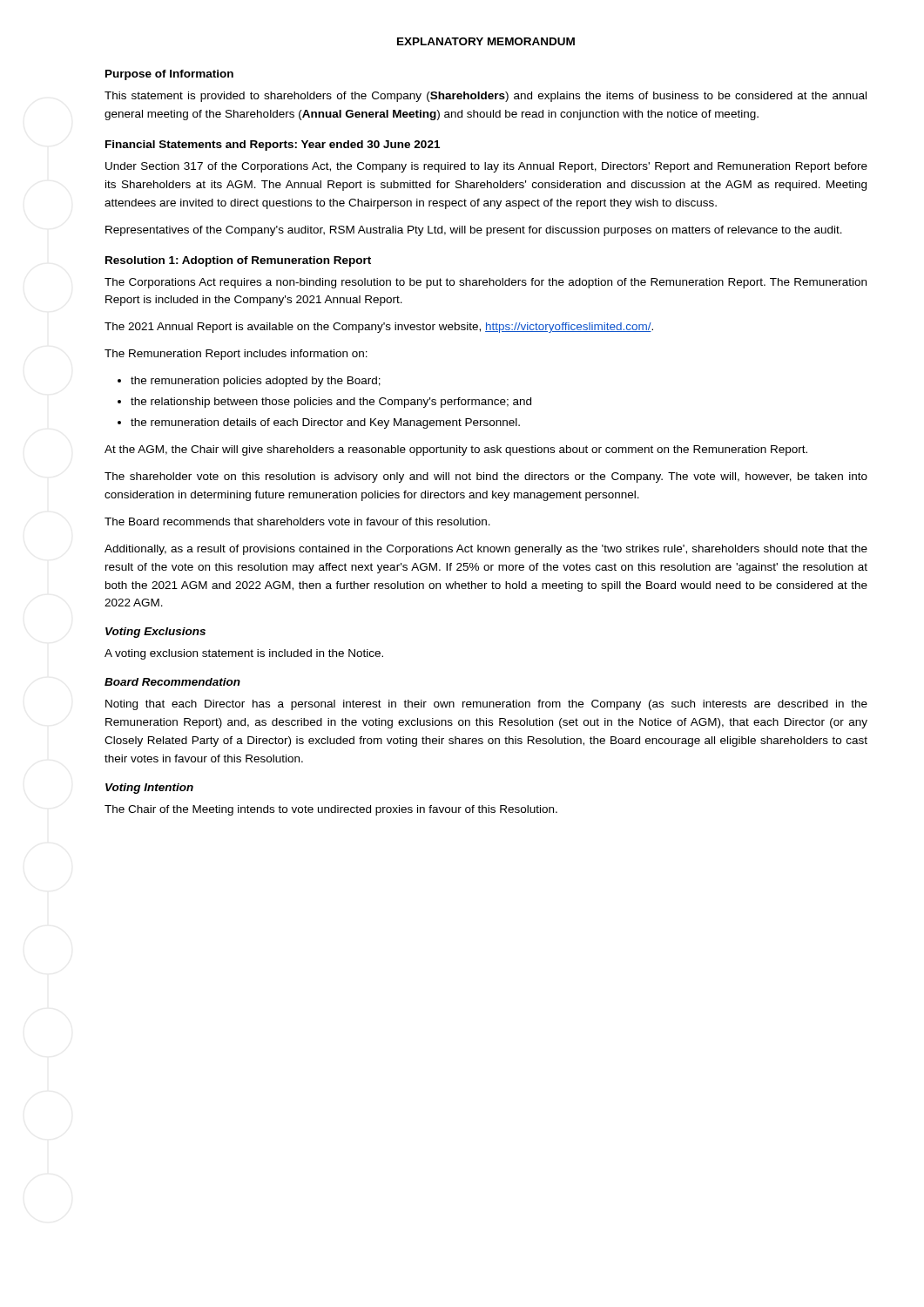Viewport: 924px width, 1307px height.
Task: Click the passage that begins "The 2021 Annual Report is available on"
Action: pyautogui.click(x=379, y=327)
